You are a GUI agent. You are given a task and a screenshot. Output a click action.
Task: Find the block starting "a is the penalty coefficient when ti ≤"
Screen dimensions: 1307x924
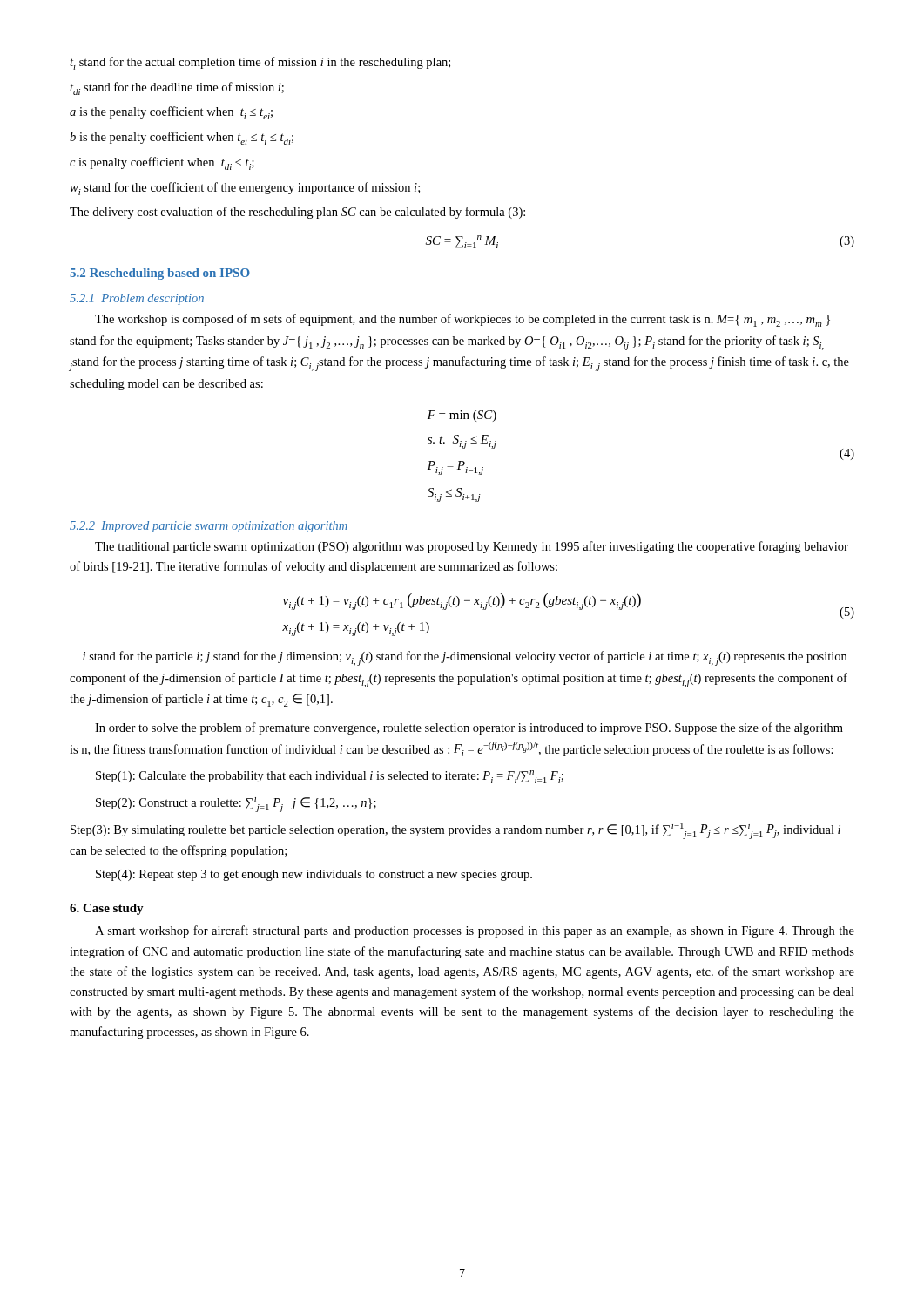(x=172, y=113)
